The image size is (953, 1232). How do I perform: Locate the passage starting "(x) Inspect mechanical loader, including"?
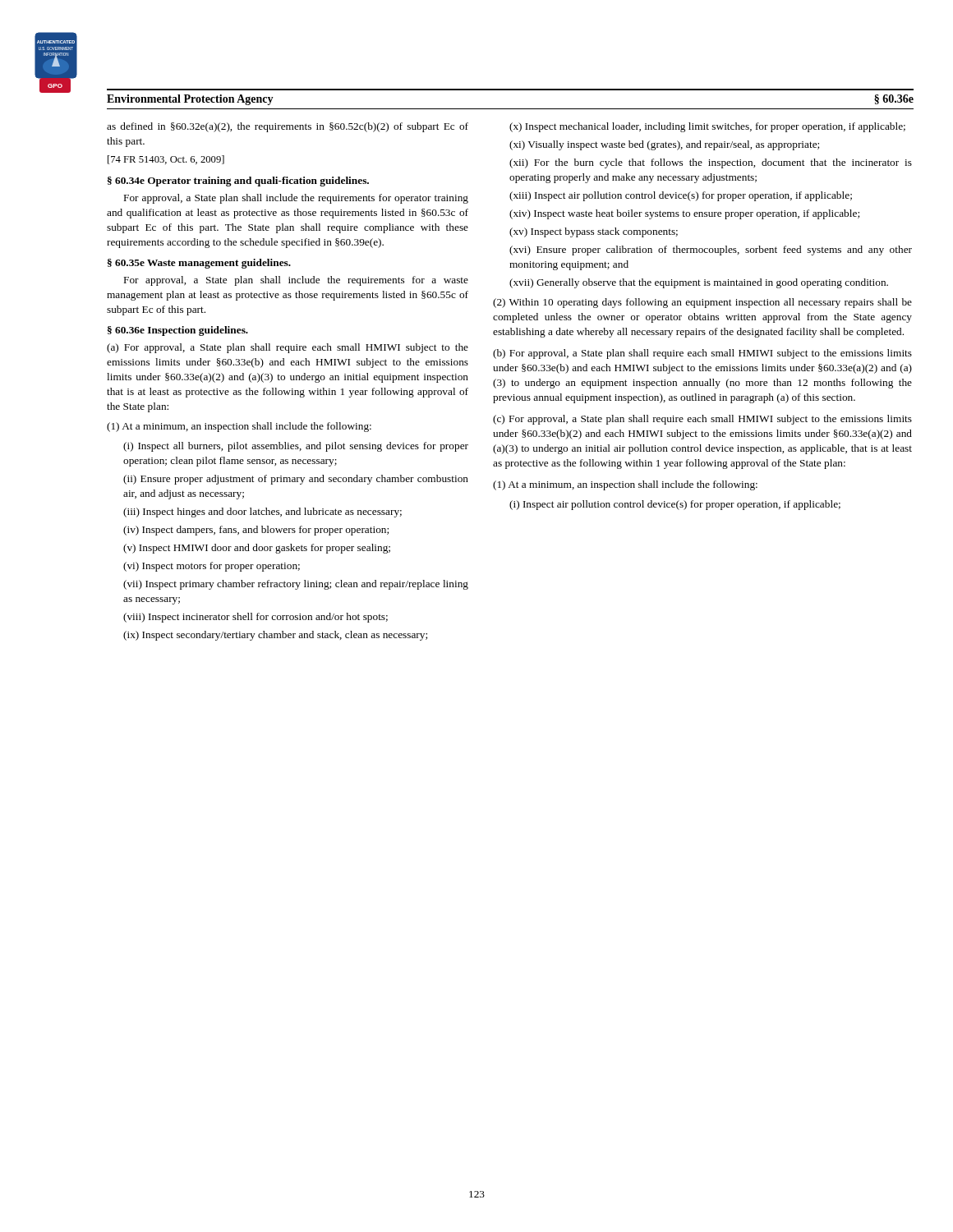pos(708,126)
